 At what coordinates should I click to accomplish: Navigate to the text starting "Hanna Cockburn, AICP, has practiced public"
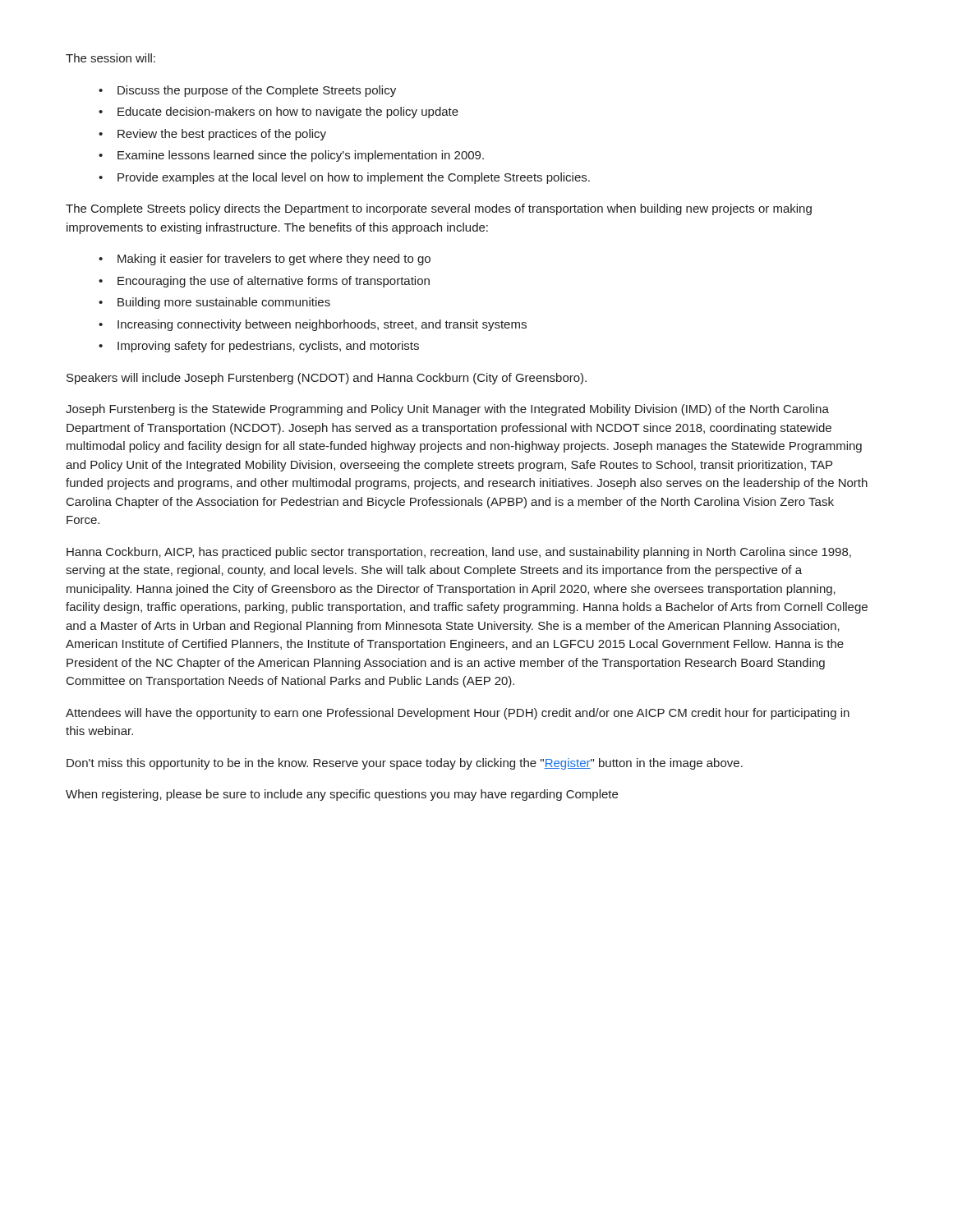[x=467, y=616]
